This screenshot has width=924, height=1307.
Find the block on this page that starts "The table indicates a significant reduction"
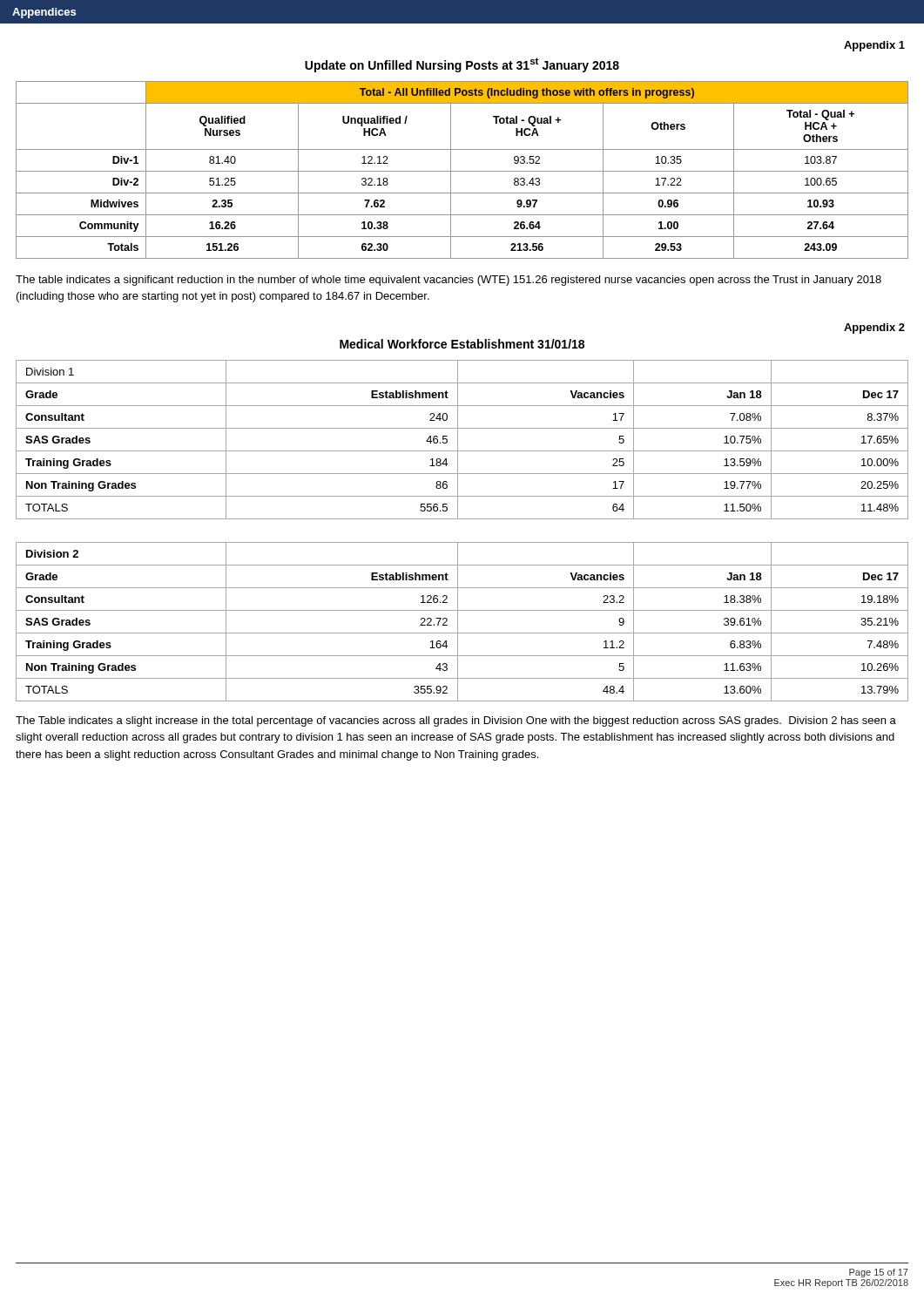coord(449,287)
